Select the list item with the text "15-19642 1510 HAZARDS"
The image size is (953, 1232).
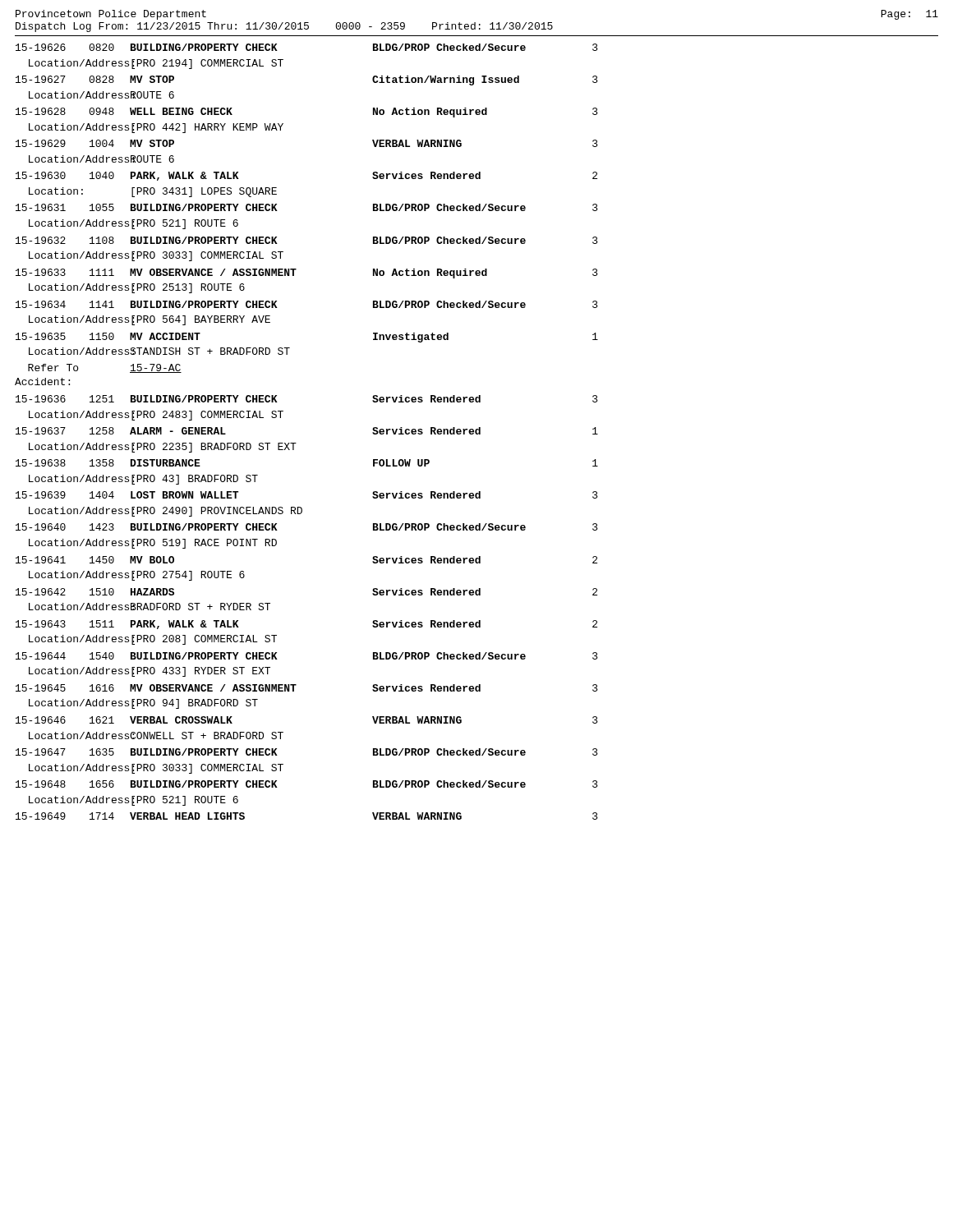(x=476, y=600)
